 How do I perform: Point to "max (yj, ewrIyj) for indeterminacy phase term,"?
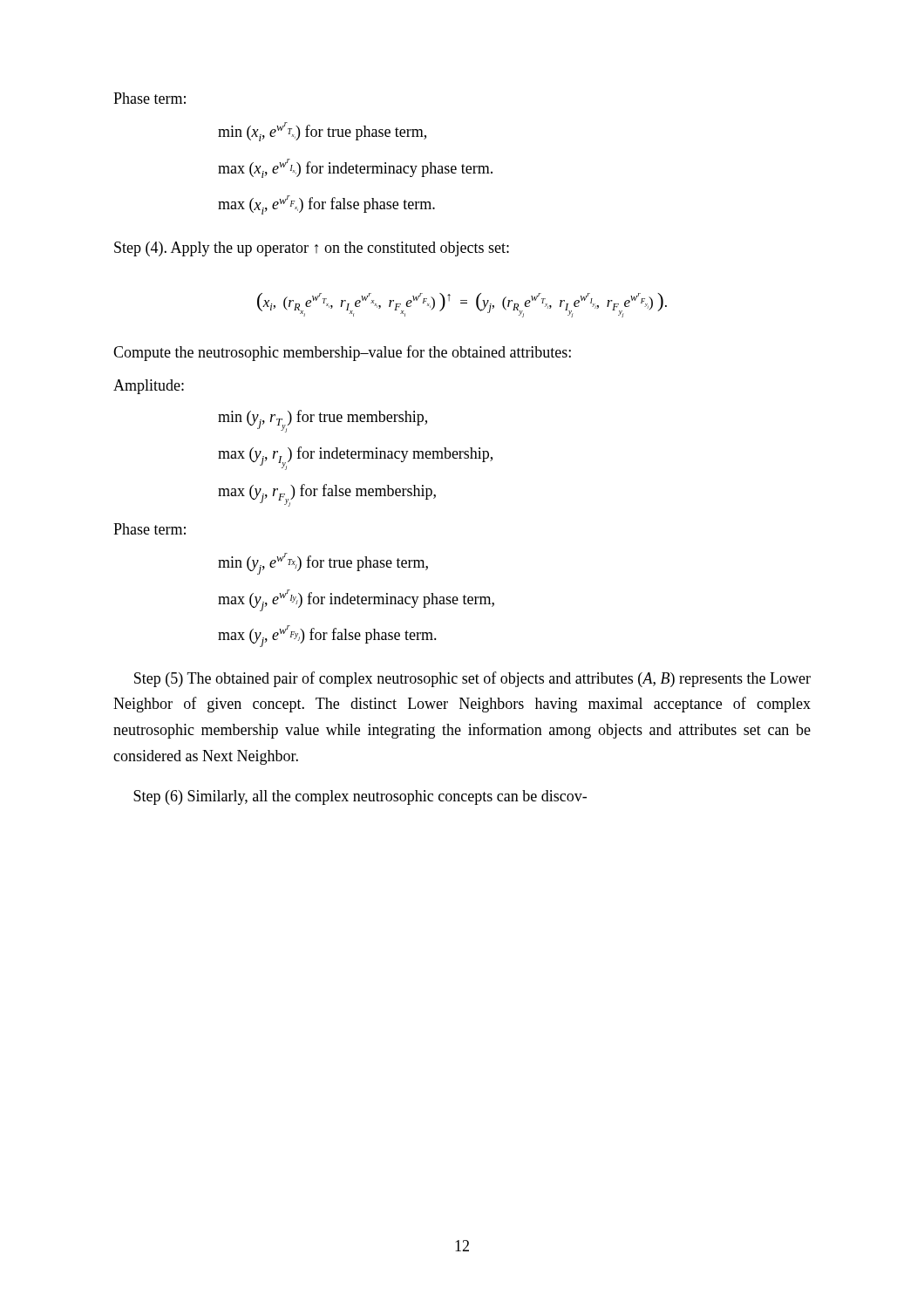click(356, 599)
